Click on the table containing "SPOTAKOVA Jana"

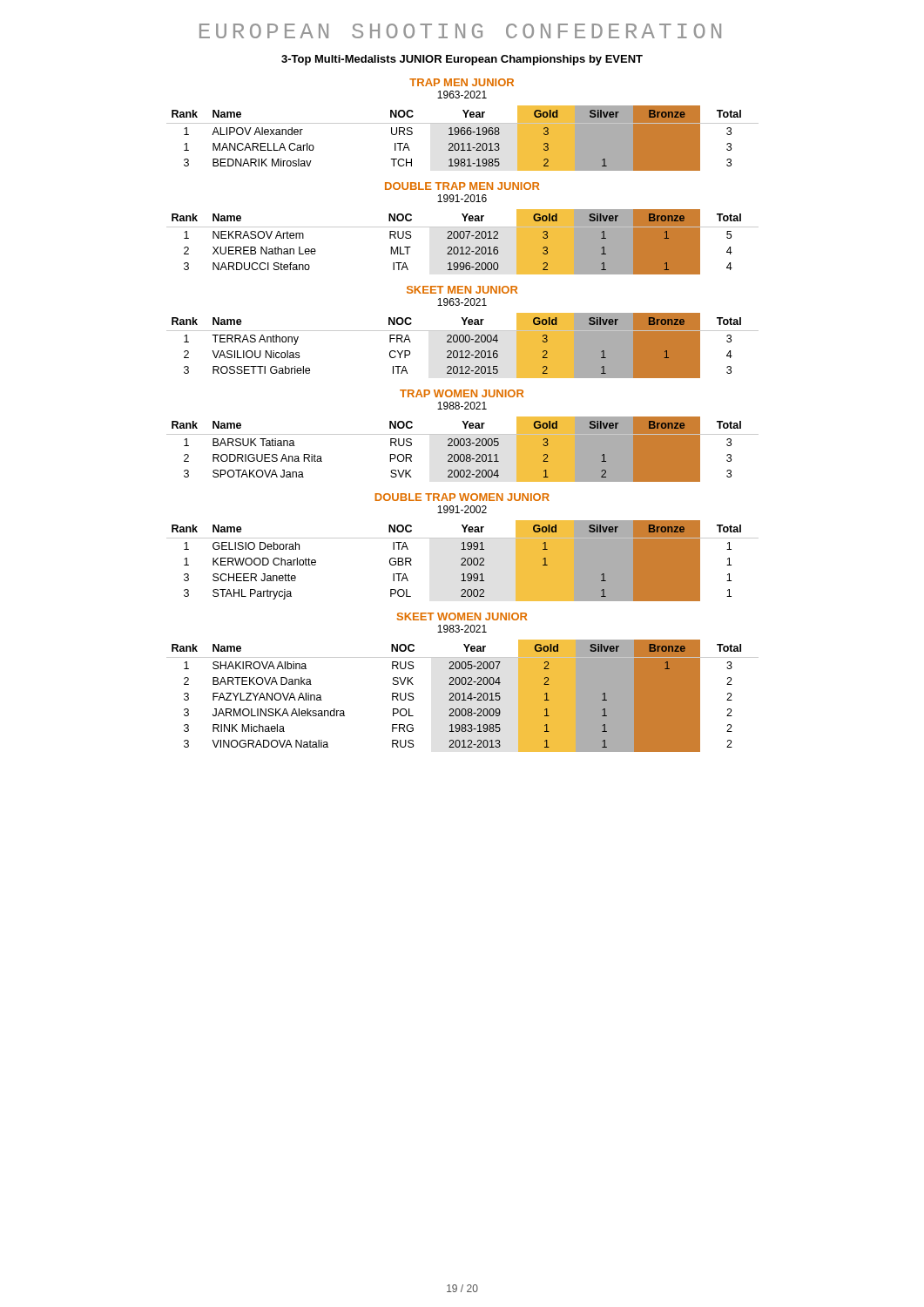pyautogui.click(x=462, y=449)
